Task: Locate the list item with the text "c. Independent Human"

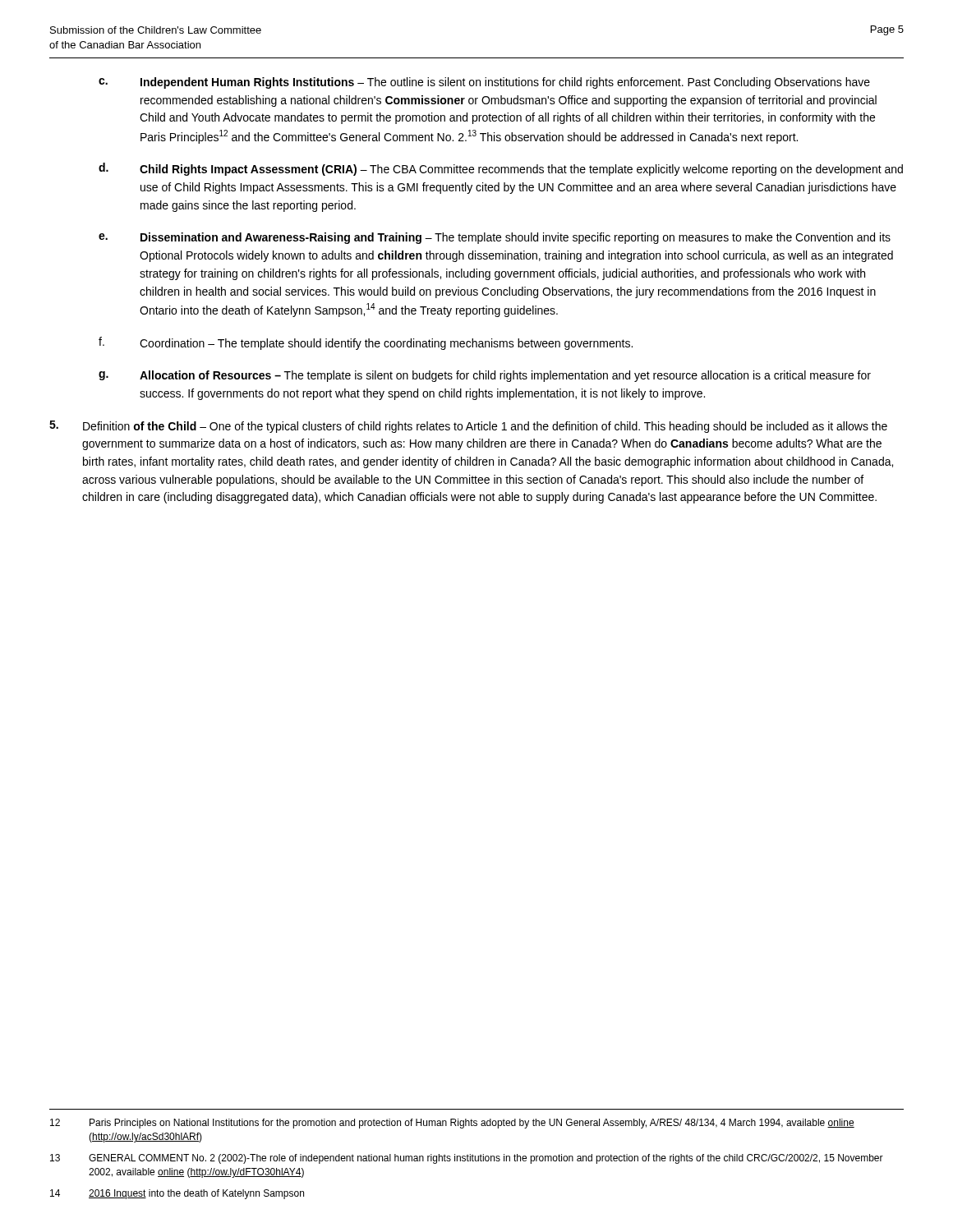Action: pos(501,110)
